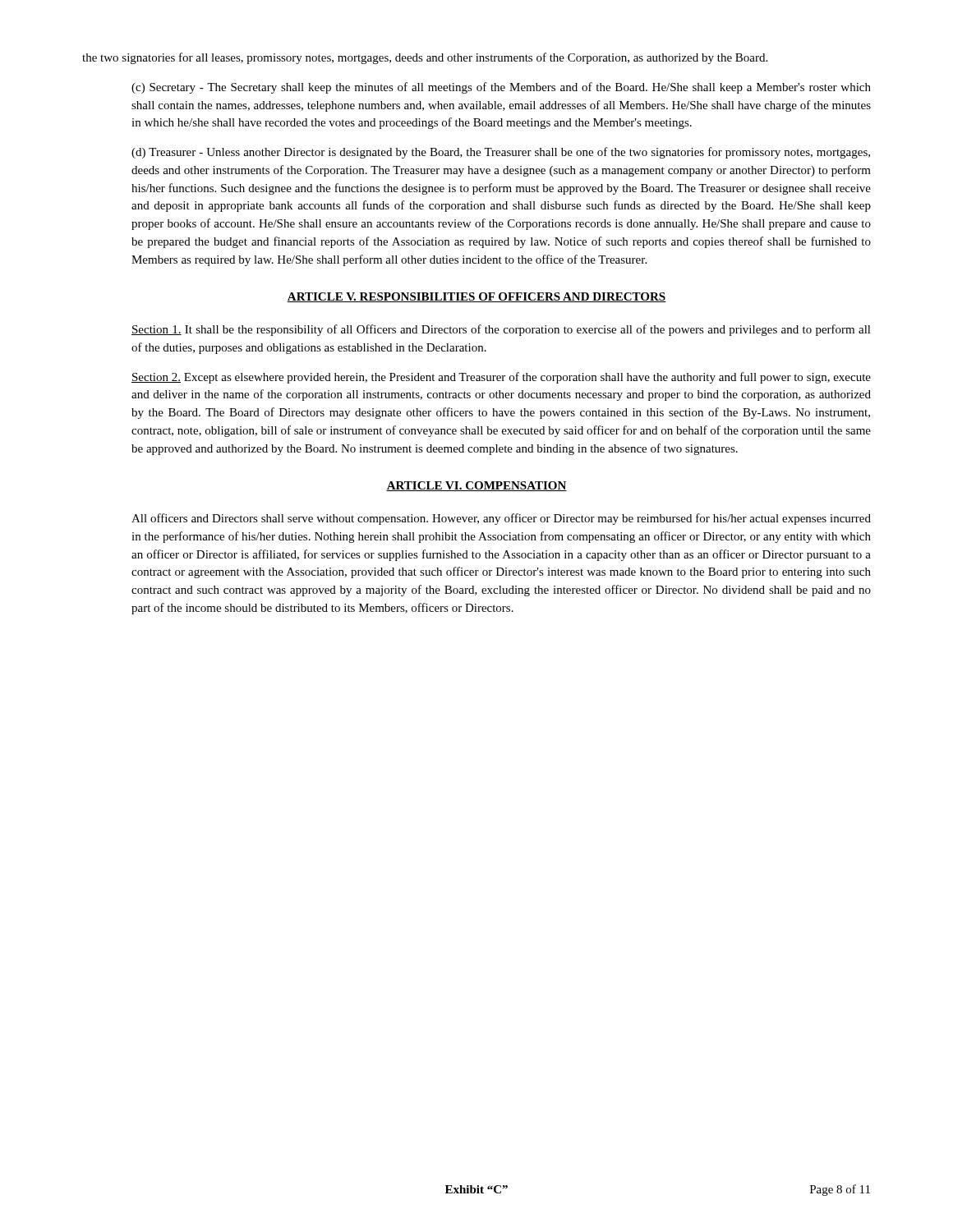Click on the text block with the text "All officers and"
Viewport: 953px width, 1232px height.
tap(501, 564)
